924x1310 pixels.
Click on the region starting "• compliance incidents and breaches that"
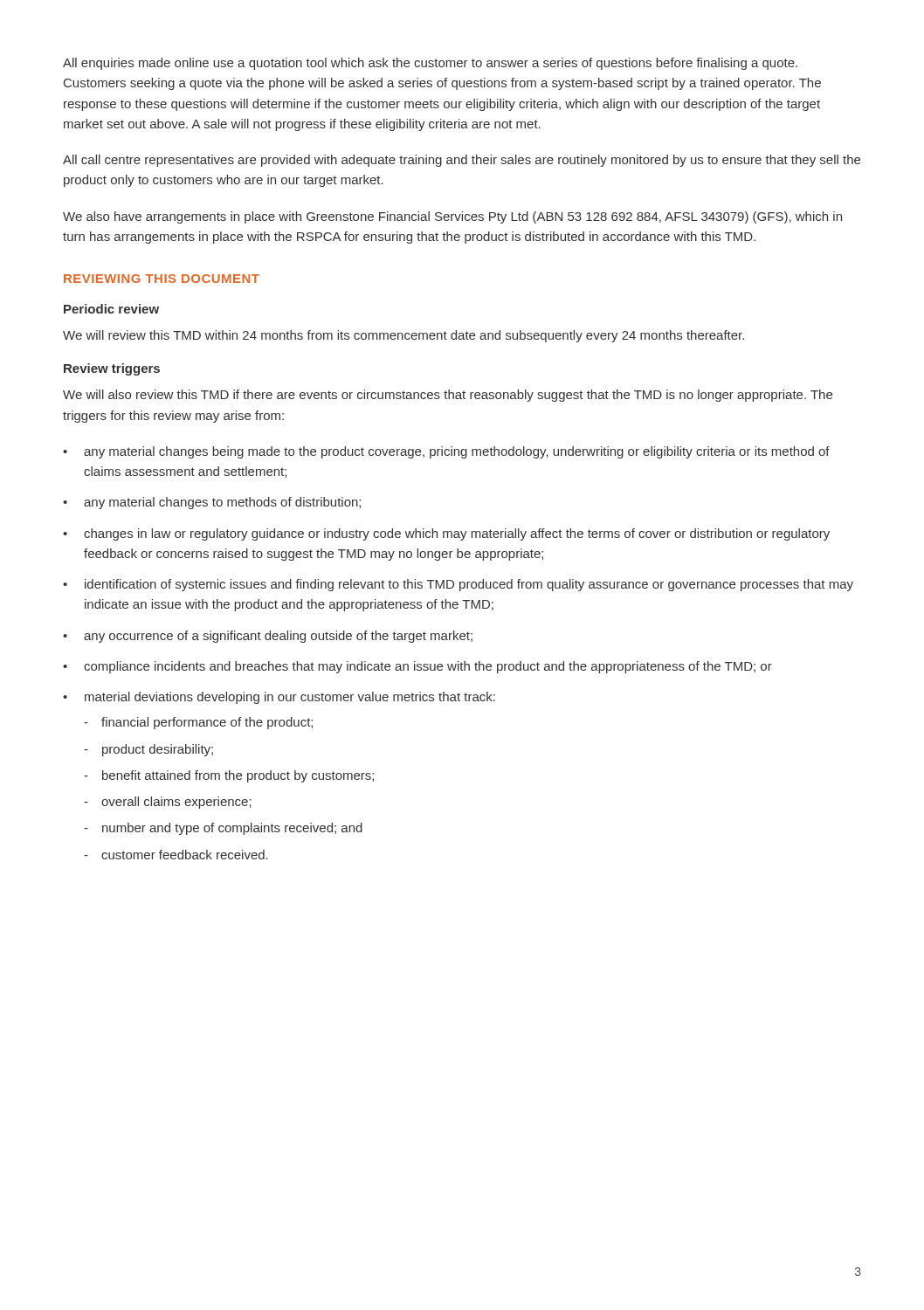point(462,666)
